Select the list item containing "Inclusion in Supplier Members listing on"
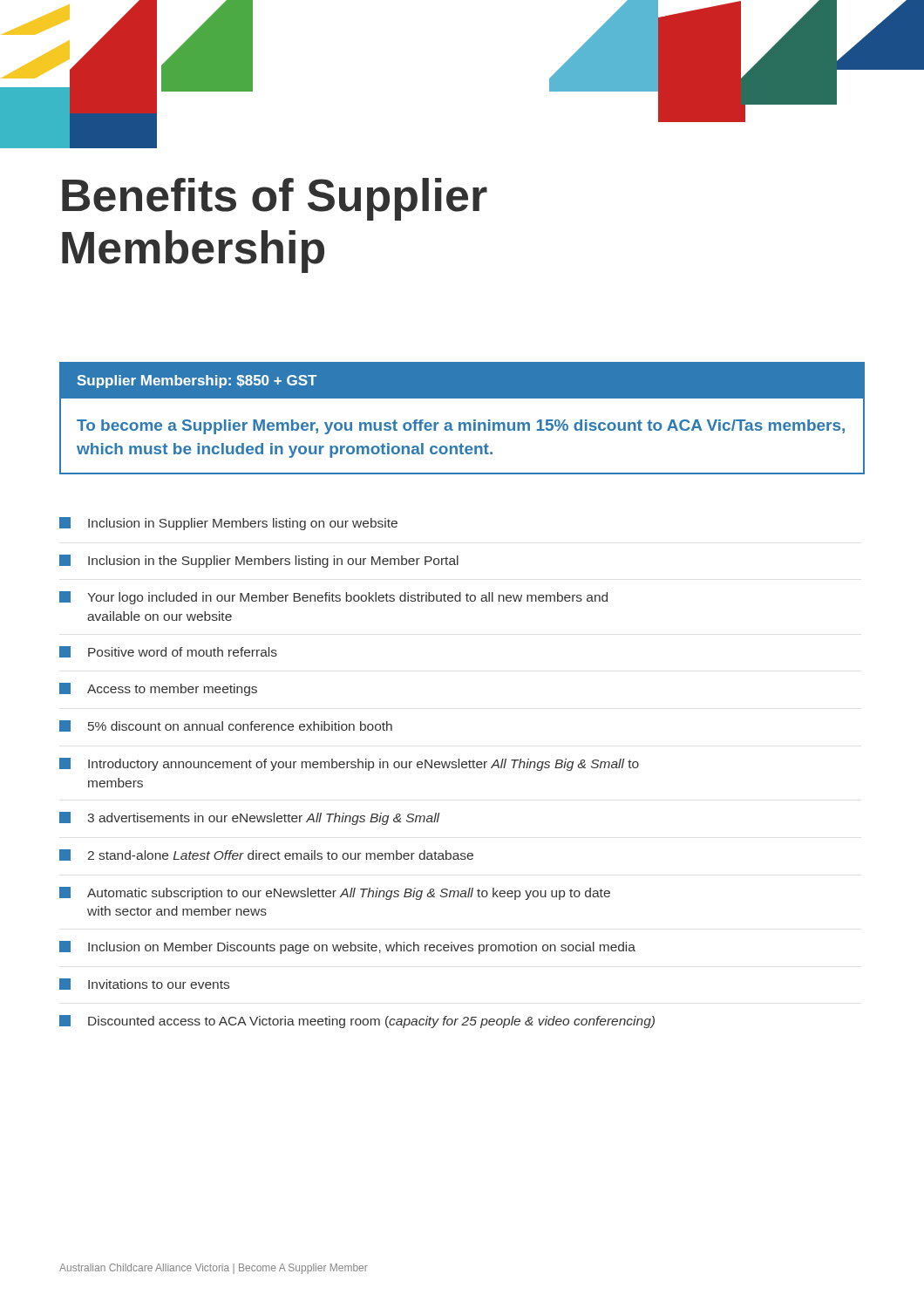924x1308 pixels. (x=228, y=524)
